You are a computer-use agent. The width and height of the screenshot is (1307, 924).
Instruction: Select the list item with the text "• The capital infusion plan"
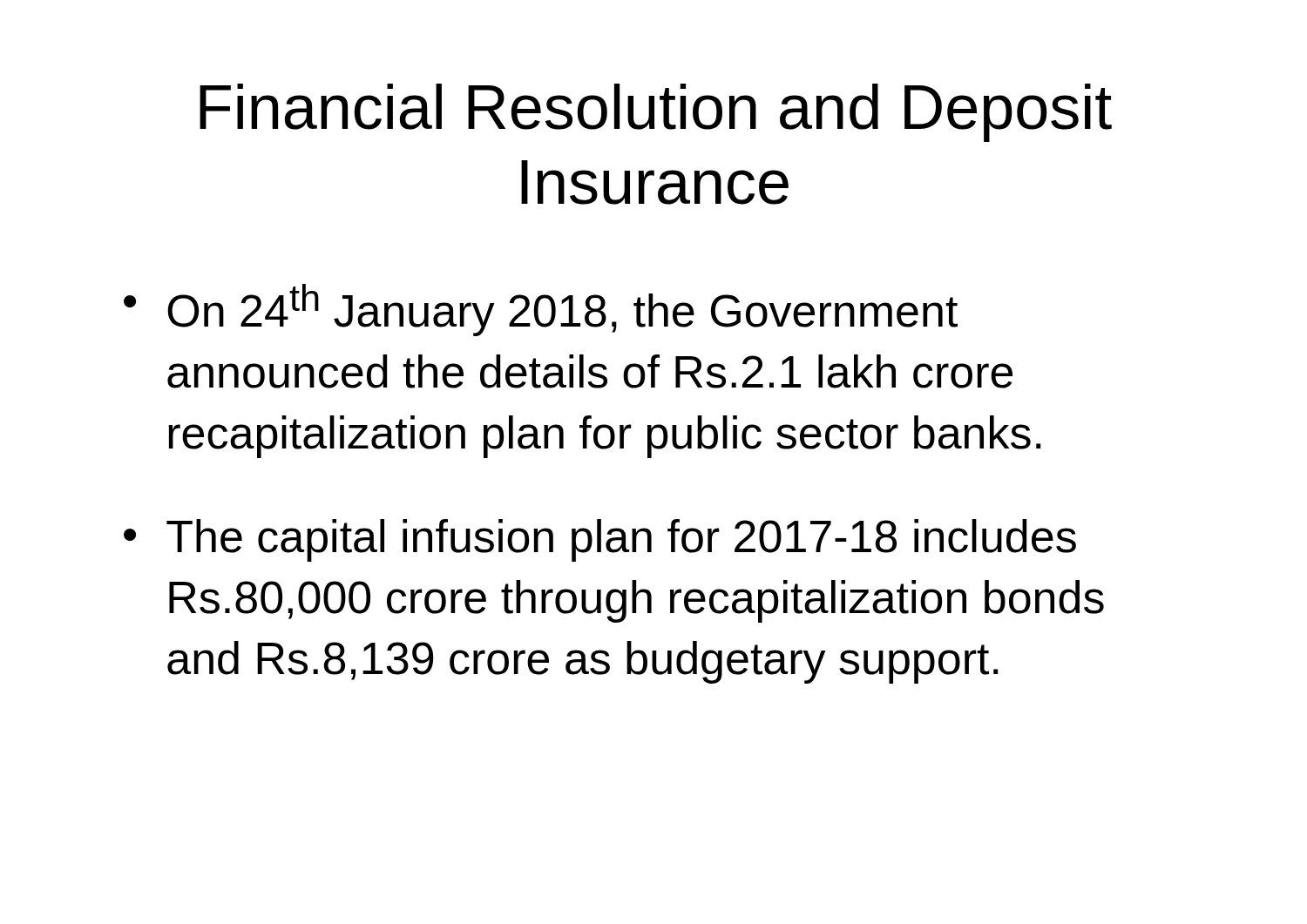point(654,597)
